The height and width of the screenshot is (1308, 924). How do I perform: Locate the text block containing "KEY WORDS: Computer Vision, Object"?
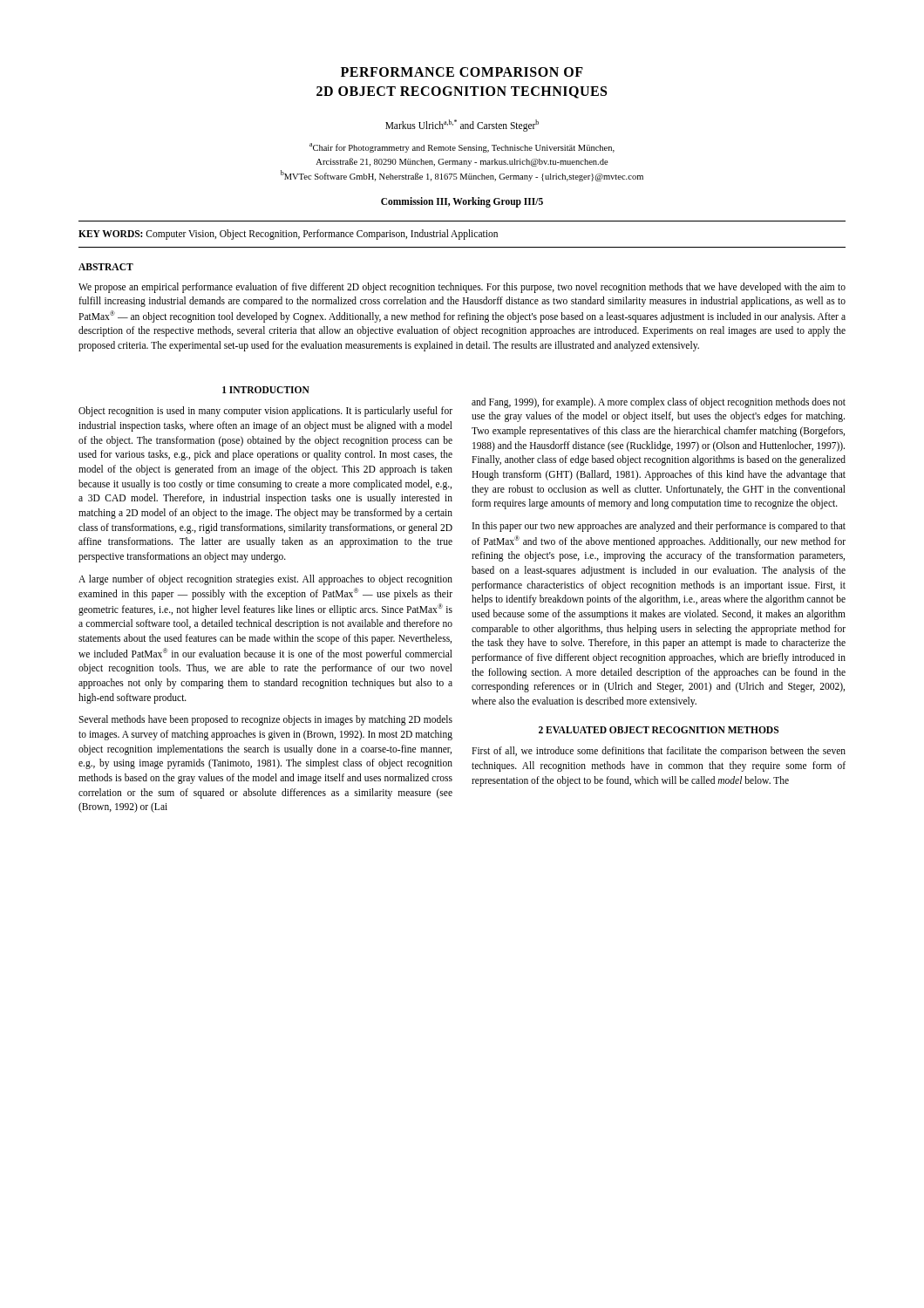288,234
